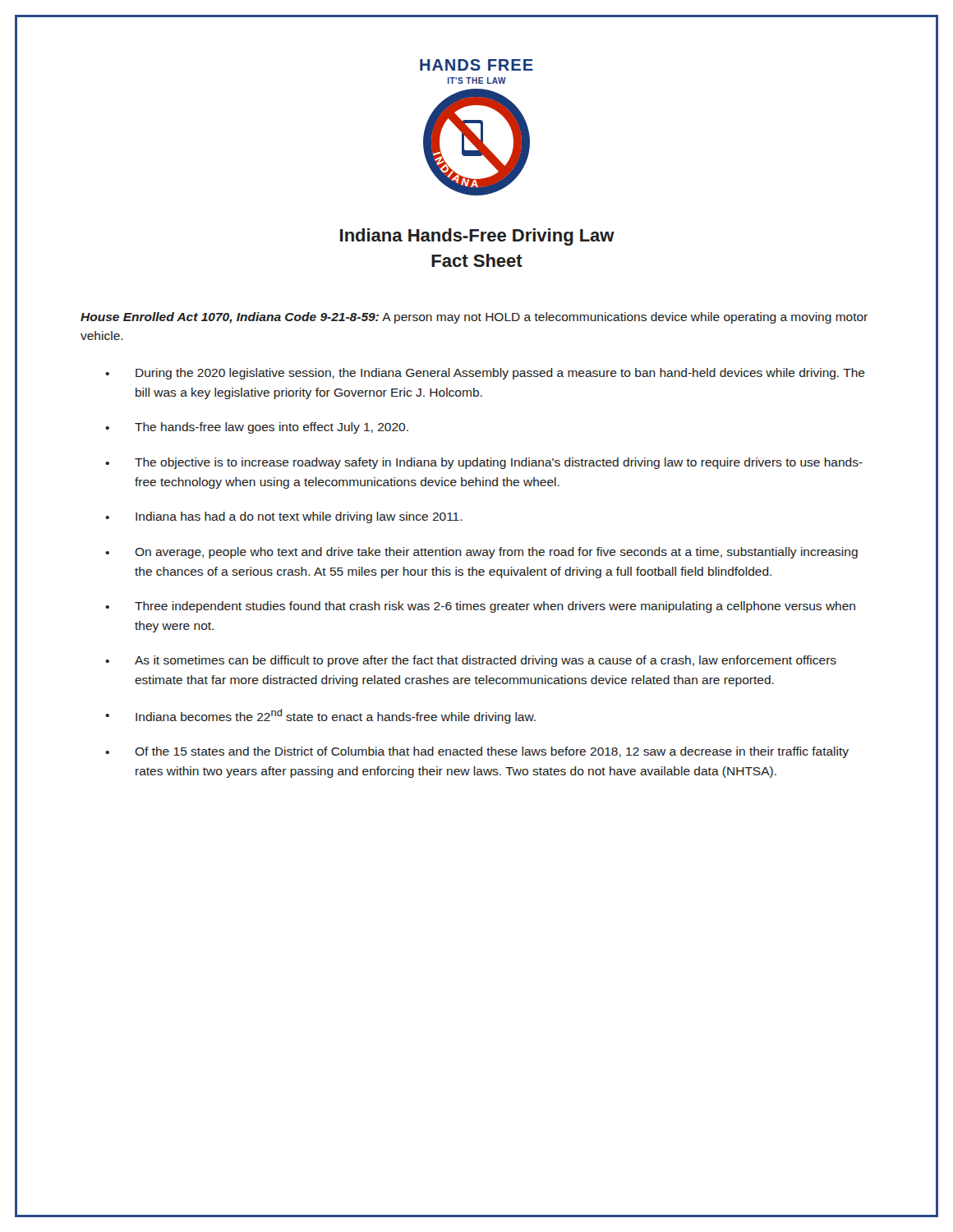Click the passage that begins "• The hands-free law"
Viewport: 953px width, 1232px height.
[257, 428]
